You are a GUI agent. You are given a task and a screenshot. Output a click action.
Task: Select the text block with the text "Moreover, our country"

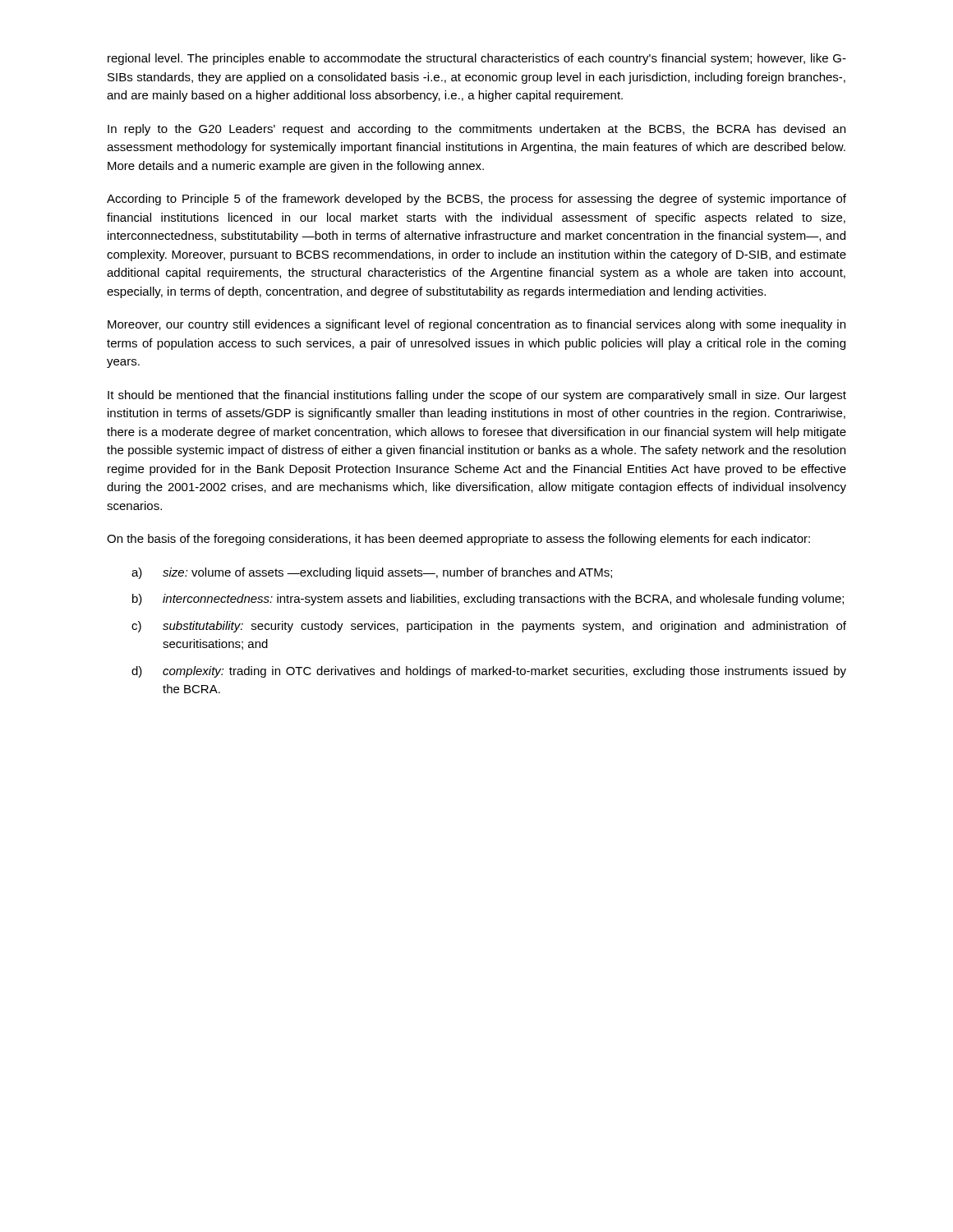pos(476,342)
